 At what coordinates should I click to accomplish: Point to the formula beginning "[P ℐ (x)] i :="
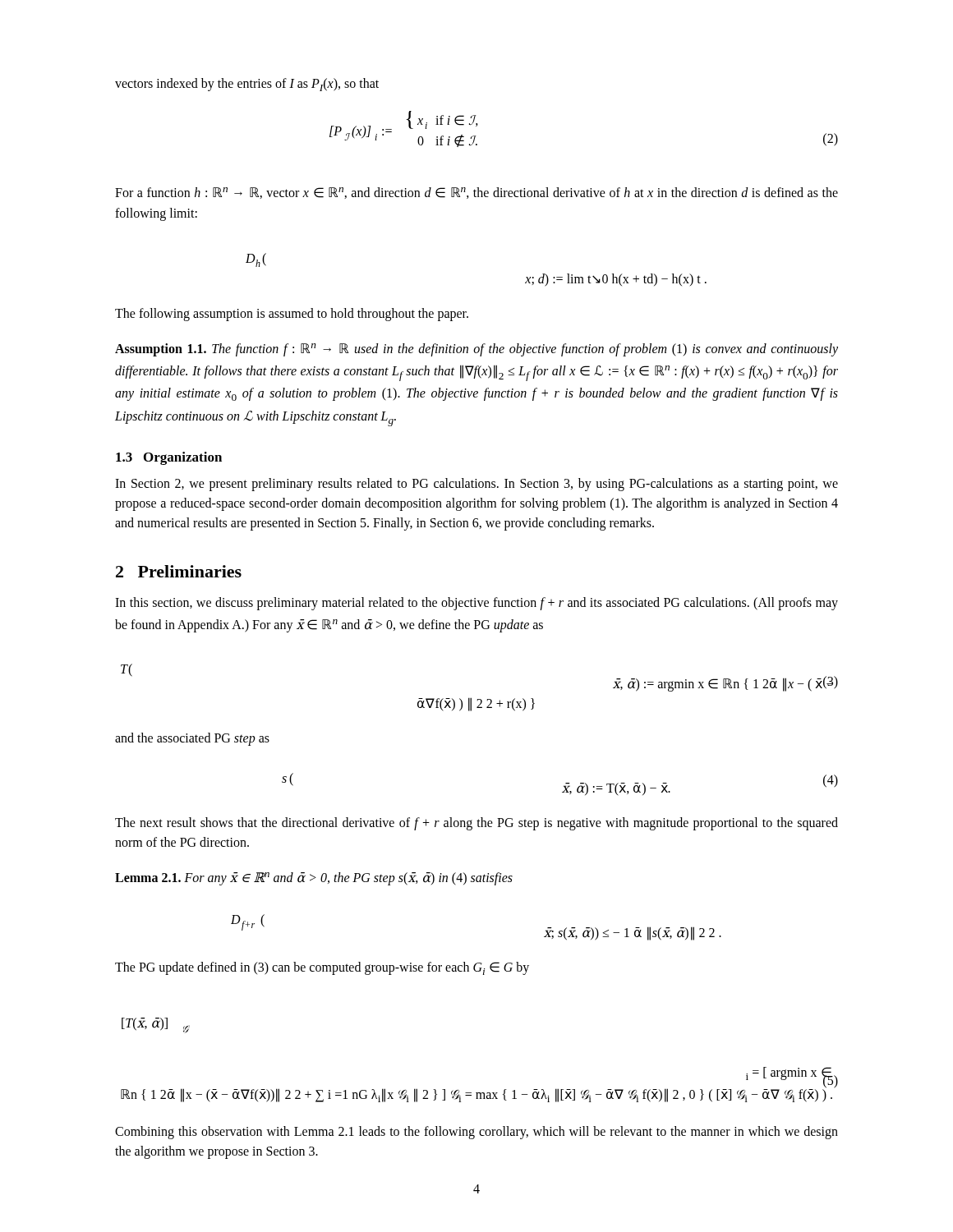(410, 129)
